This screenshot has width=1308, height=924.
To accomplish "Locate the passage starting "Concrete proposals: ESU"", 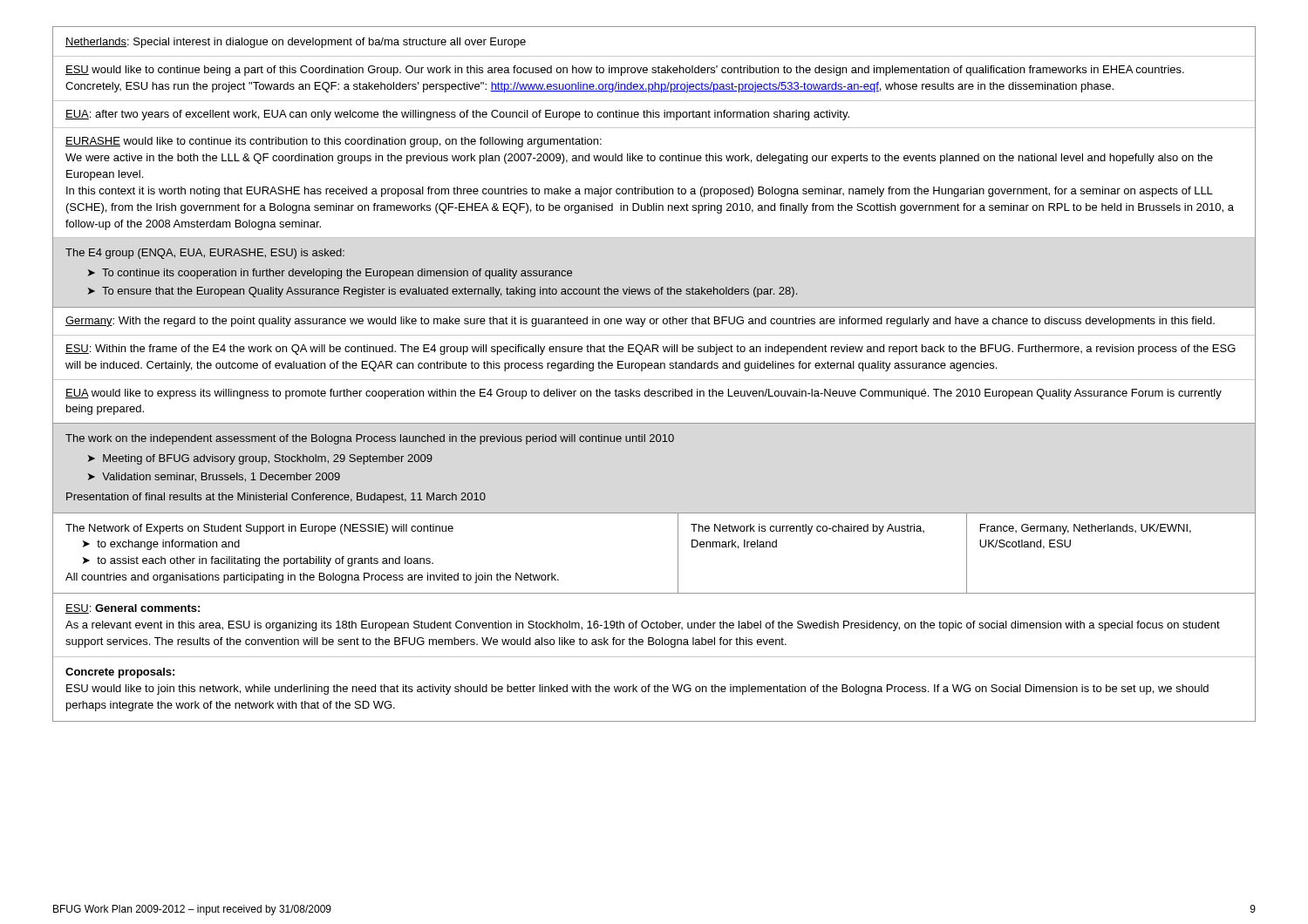I will coord(637,689).
